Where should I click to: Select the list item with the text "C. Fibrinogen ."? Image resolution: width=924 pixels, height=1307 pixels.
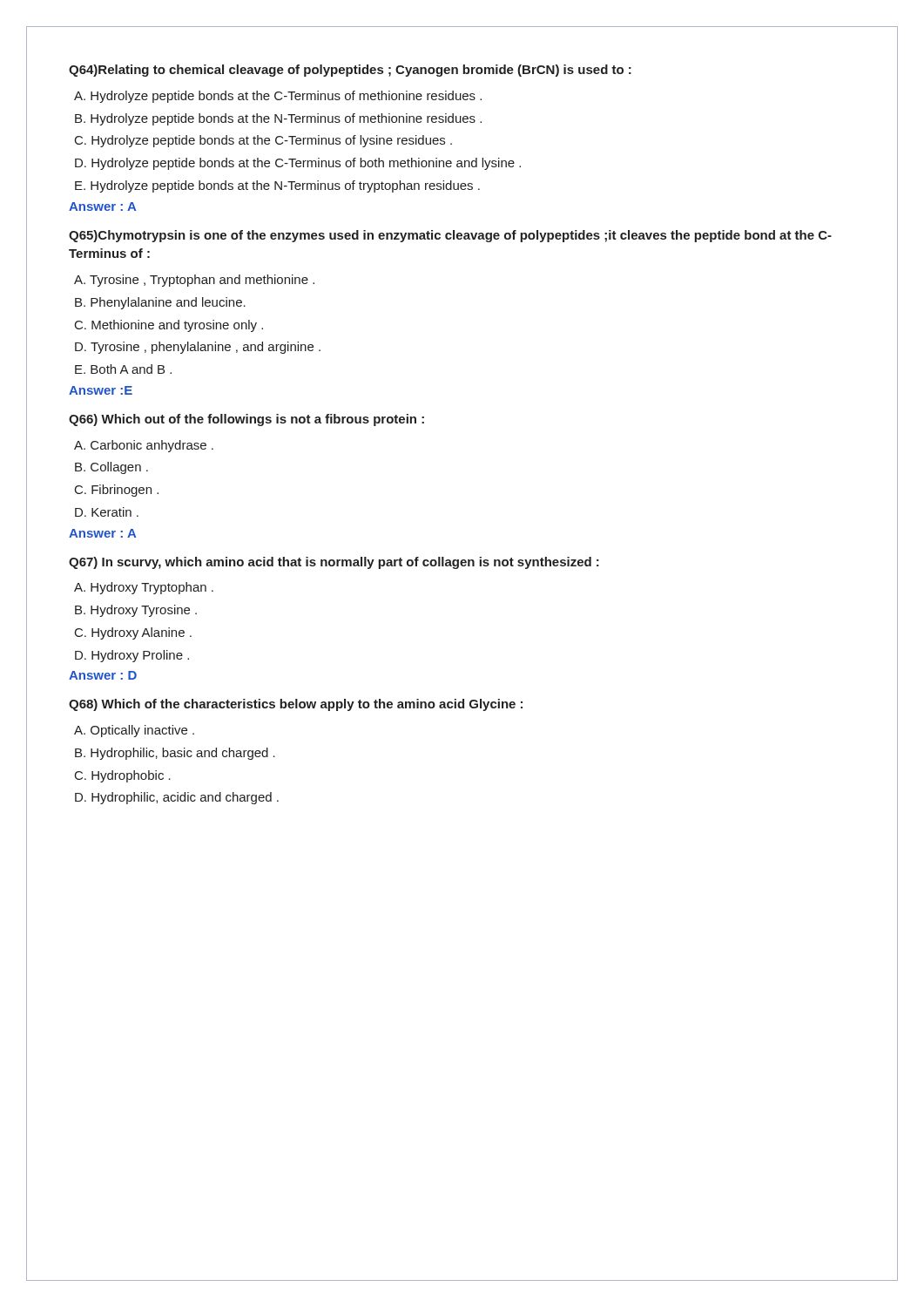point(117,489)
